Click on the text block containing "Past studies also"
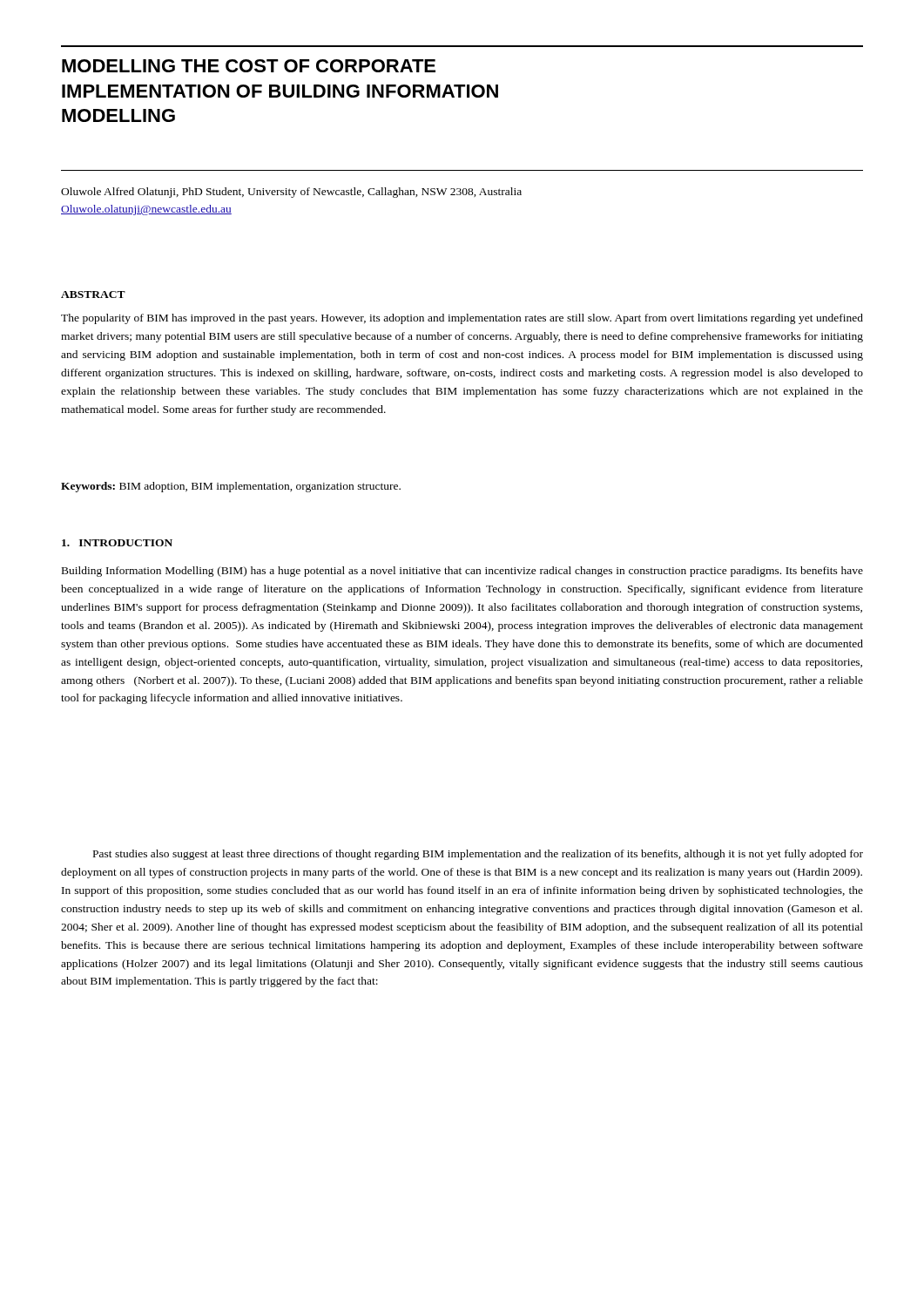 (462, 918)
